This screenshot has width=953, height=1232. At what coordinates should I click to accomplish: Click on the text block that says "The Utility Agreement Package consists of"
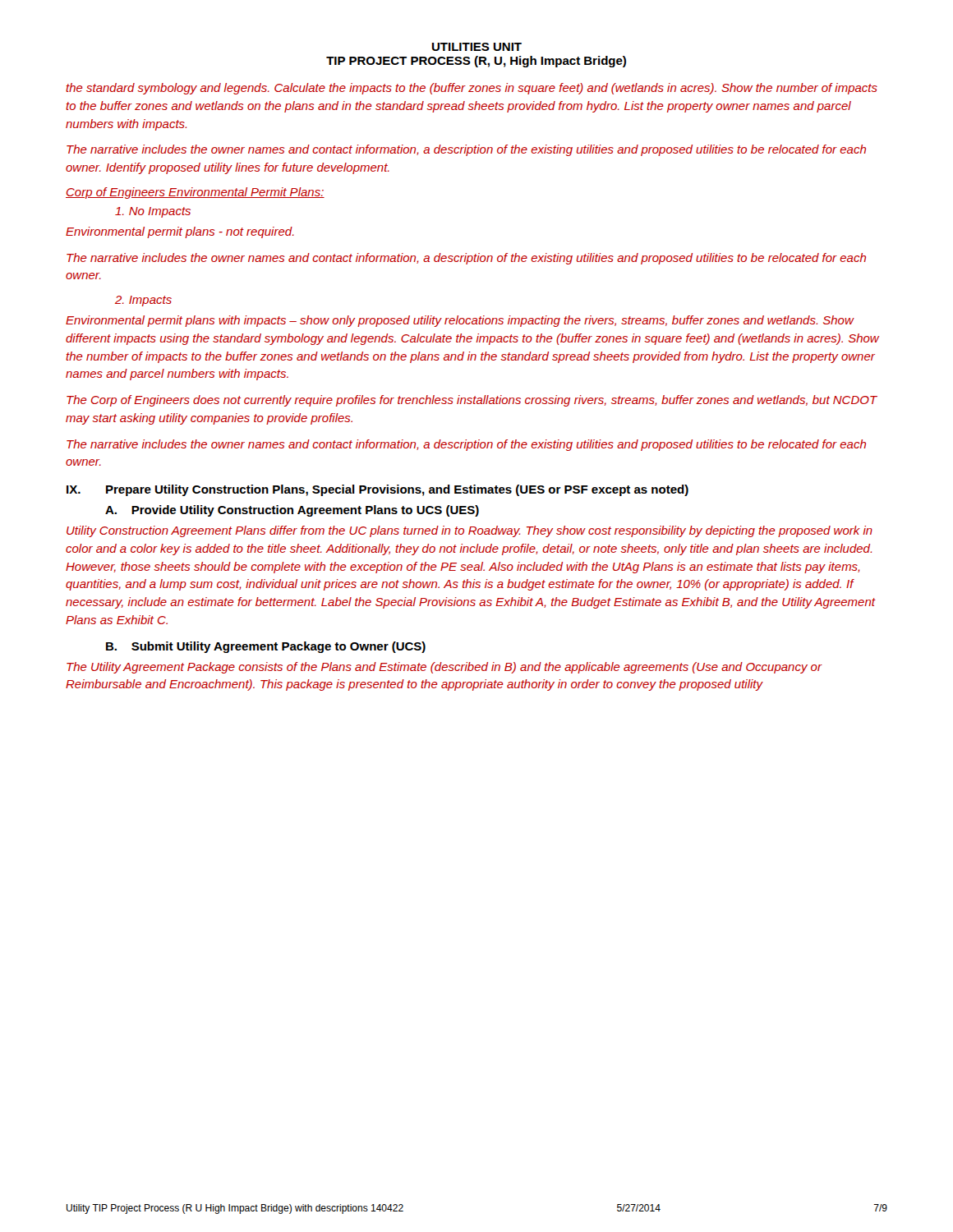pyautogui.click(x=444, y=675)
